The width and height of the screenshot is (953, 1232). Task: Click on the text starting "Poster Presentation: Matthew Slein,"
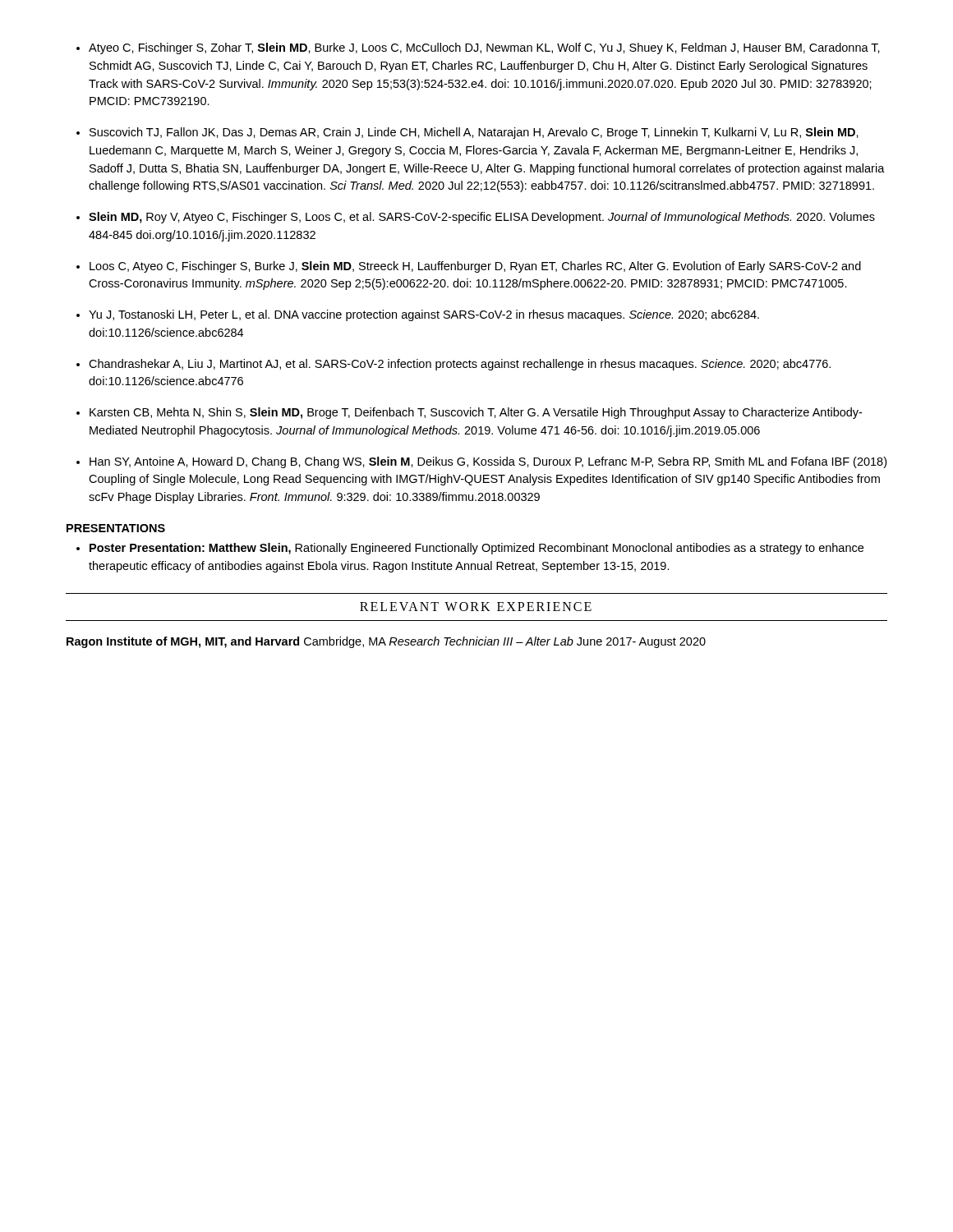(476, 557)
